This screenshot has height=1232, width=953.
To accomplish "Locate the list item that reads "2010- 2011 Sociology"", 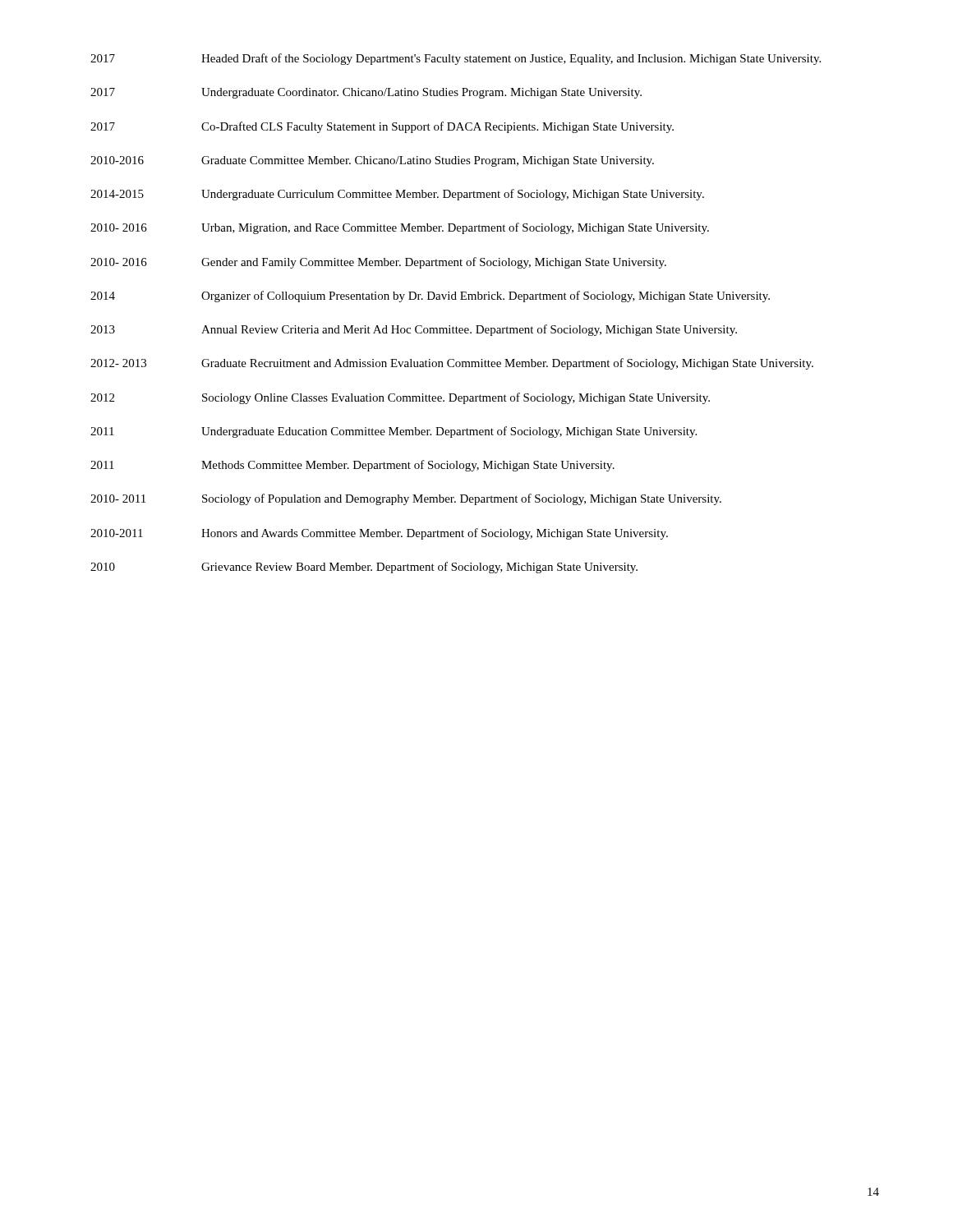I will click(x=485, y=499).
